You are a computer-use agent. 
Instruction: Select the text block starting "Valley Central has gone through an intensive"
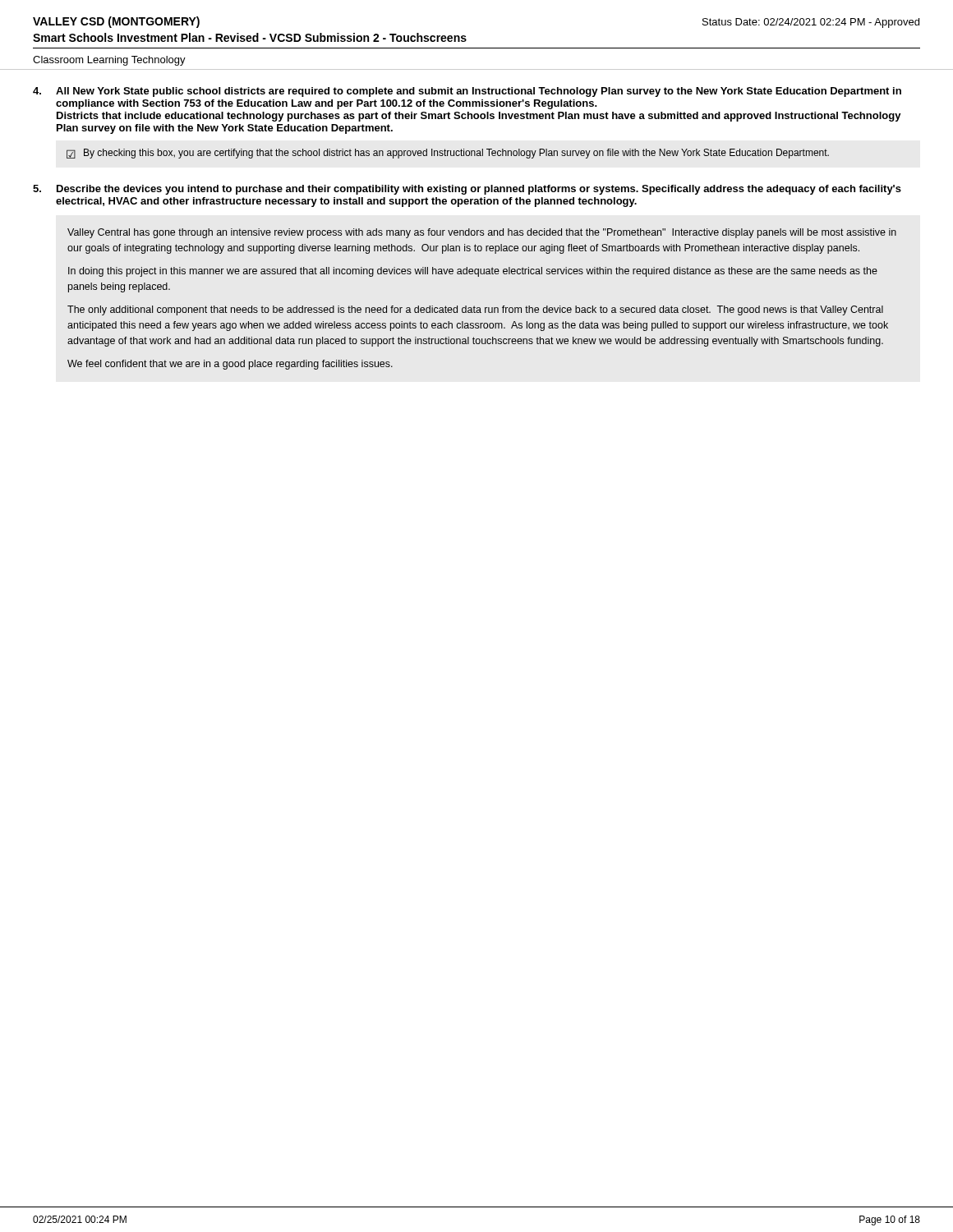[488, 299]
